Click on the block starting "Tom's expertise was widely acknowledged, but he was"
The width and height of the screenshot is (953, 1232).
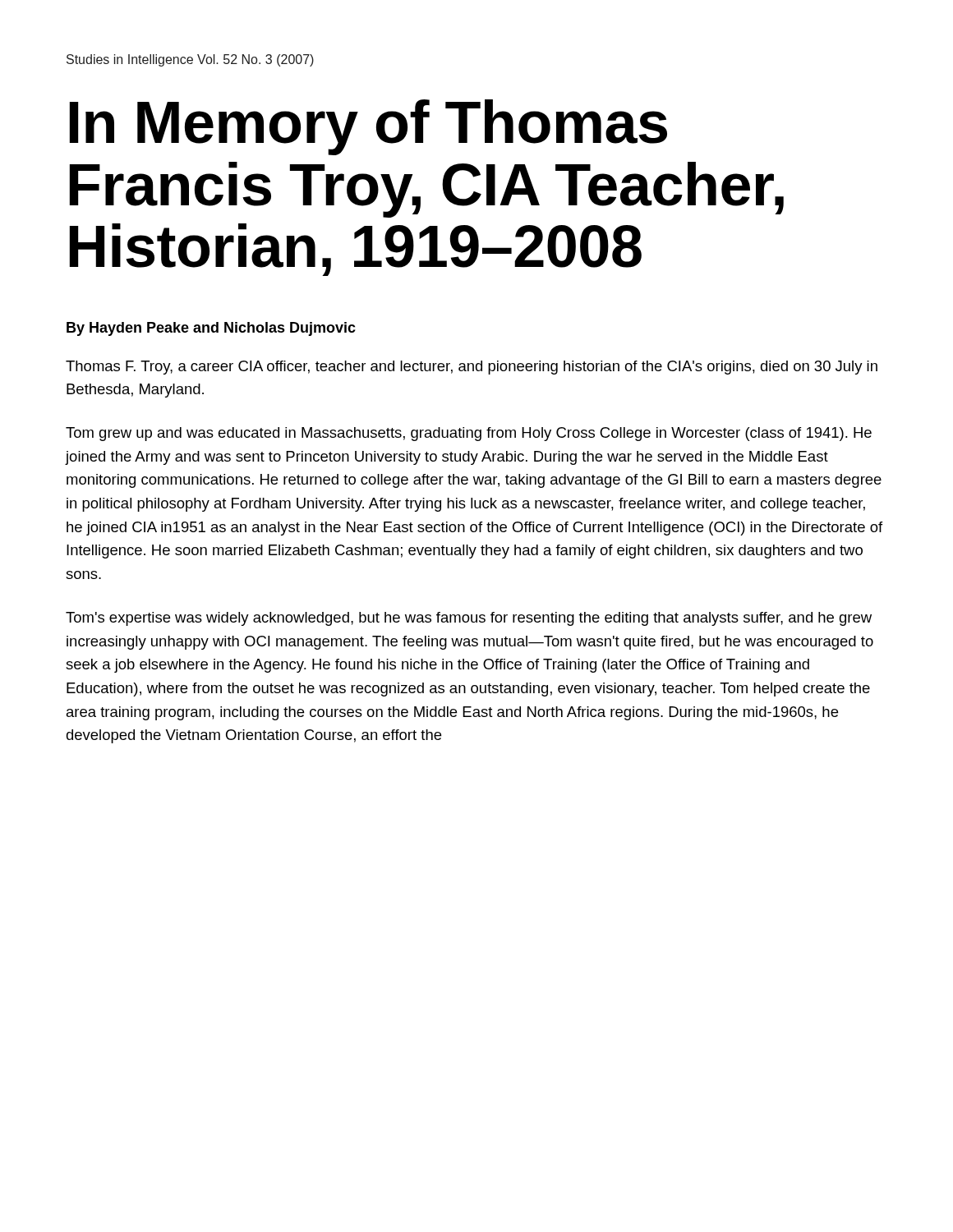[x=476, y=677]
